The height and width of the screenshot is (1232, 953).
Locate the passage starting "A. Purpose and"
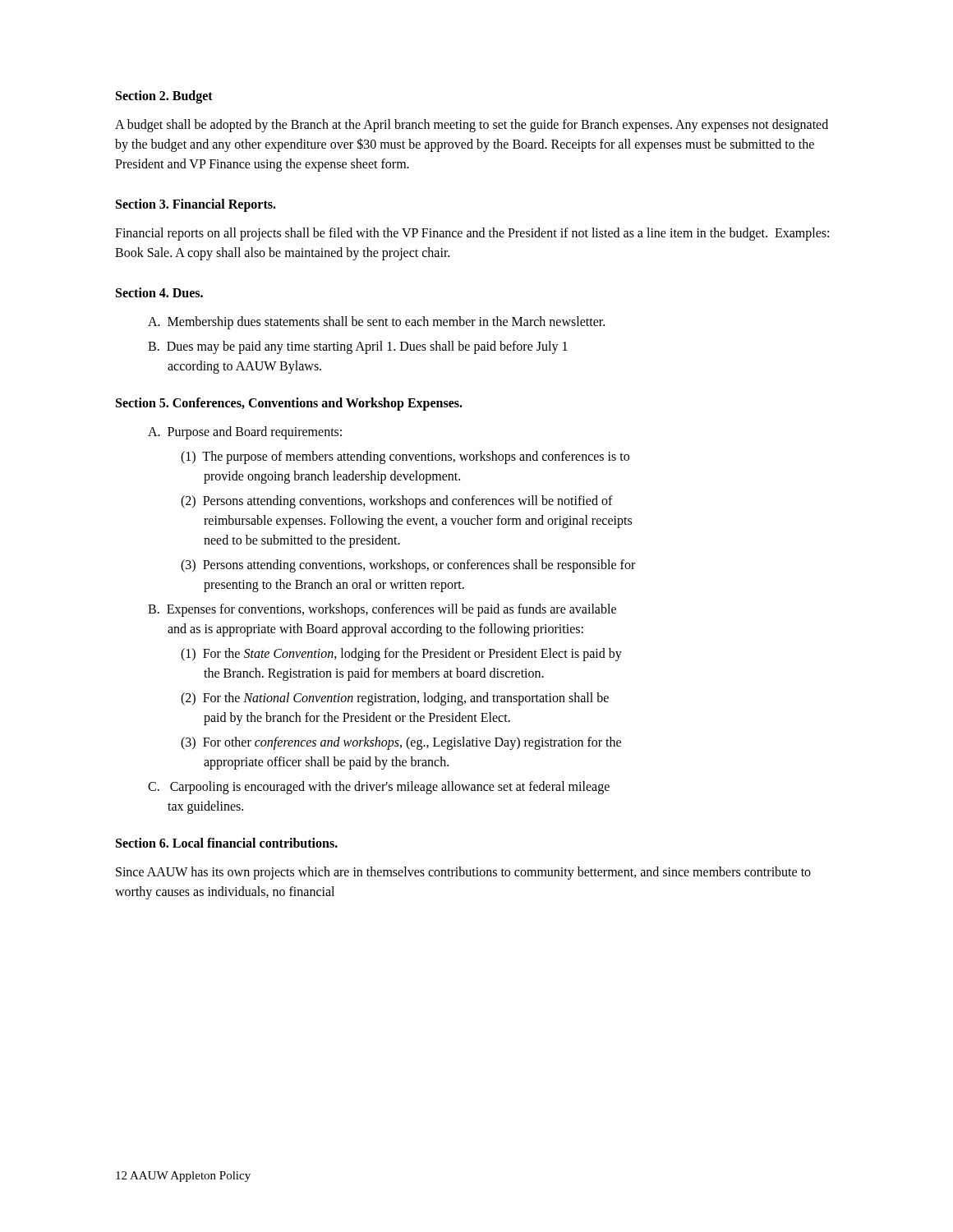(x=245, y=432)
